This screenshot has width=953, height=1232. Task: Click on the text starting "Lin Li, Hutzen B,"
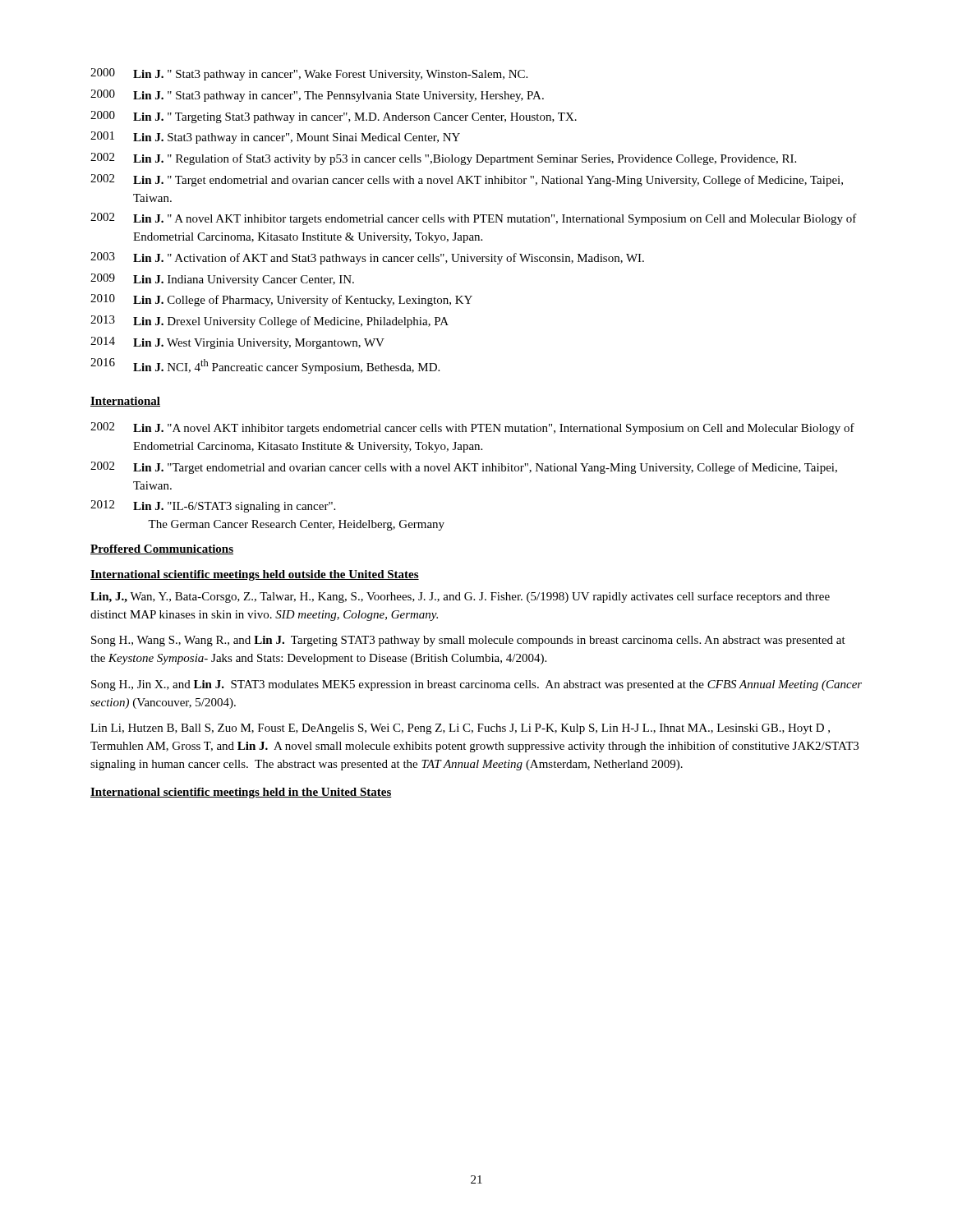(476, 747)
